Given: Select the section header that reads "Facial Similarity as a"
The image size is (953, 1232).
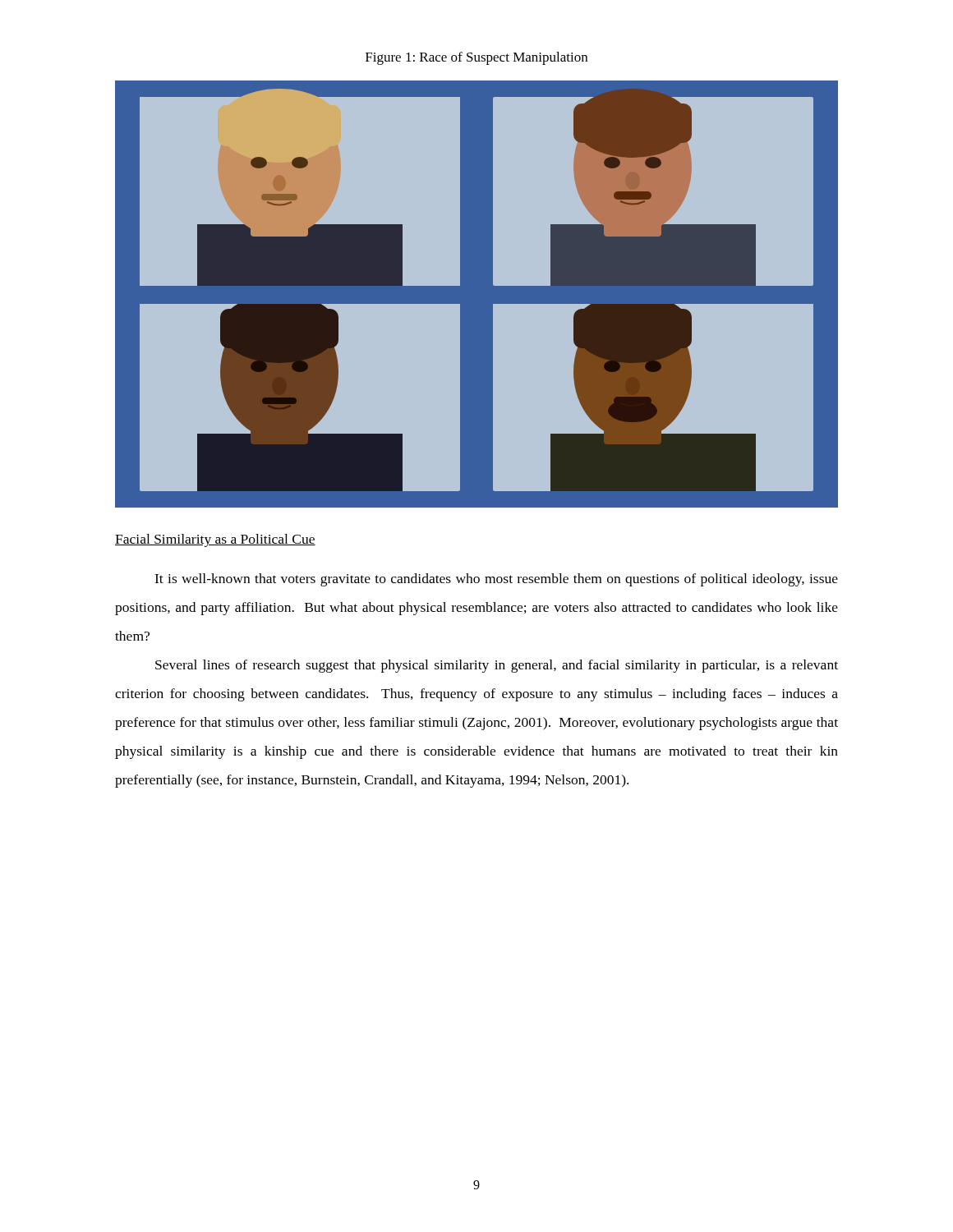Looking at the screenshot, I should [215, 539].
